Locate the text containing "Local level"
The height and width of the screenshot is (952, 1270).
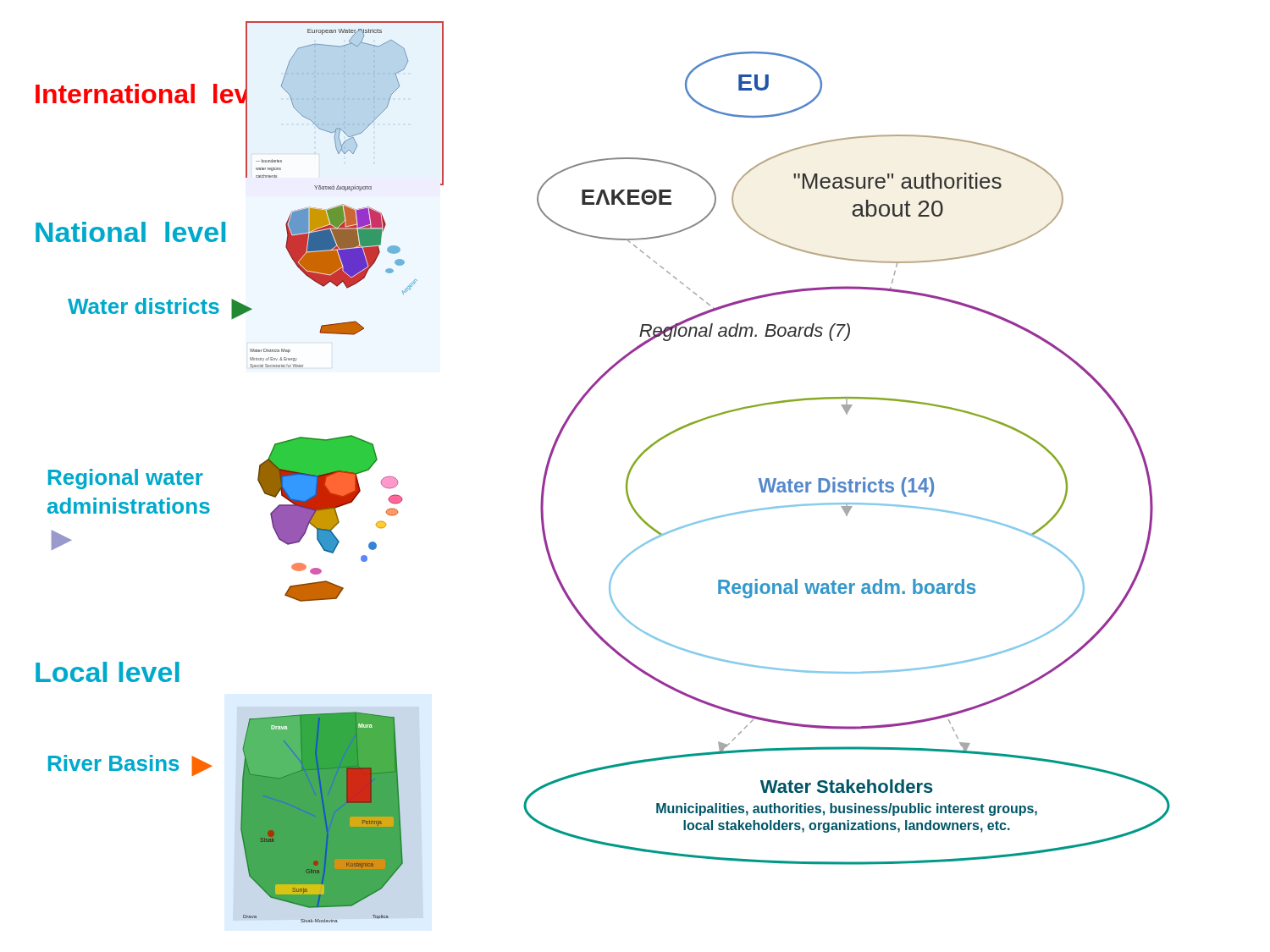(108, 672)
